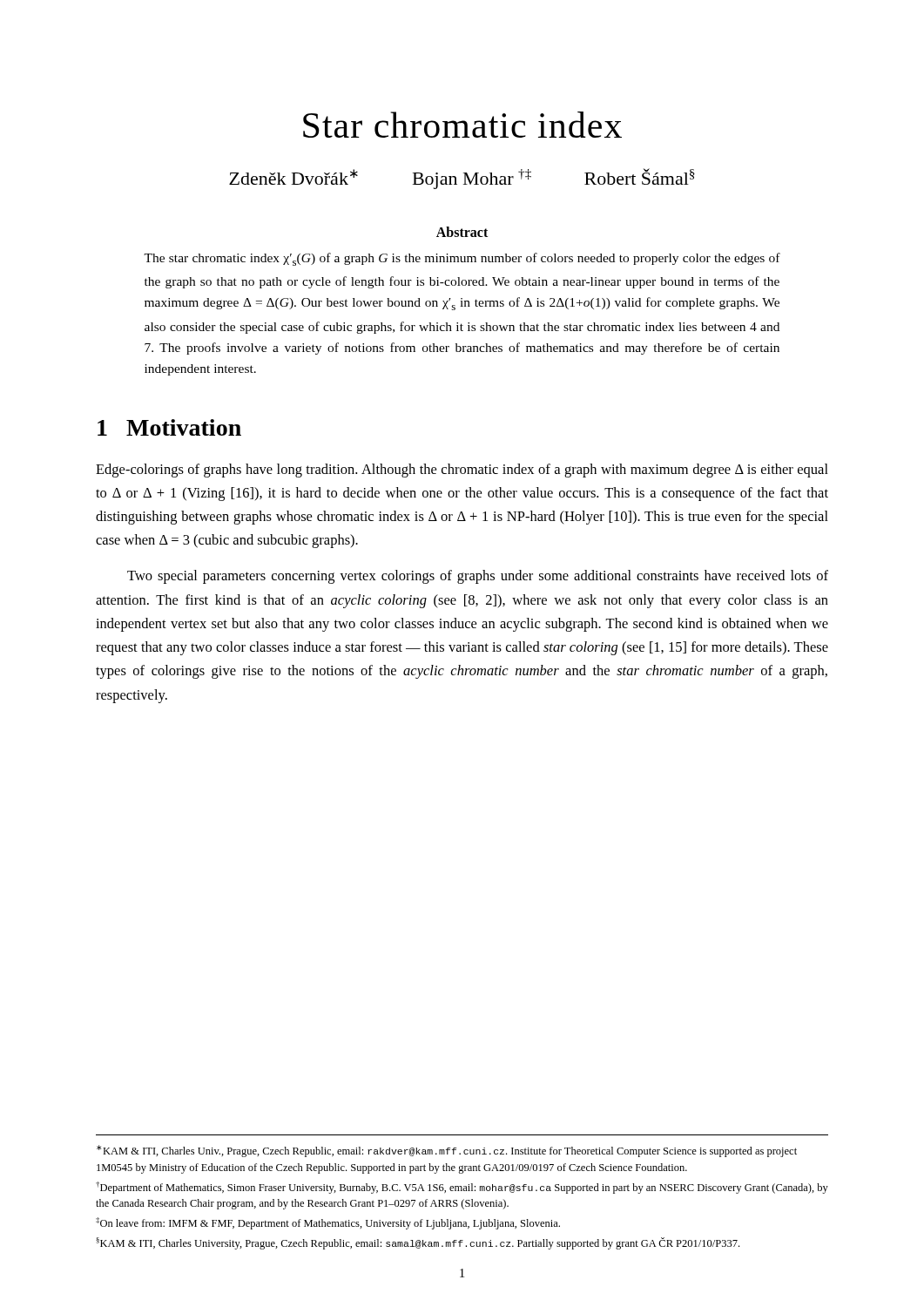
Task: Select the text block with the text "The star chromatic index χ′s(G) of a"
Action: click(x=462, y=313)
